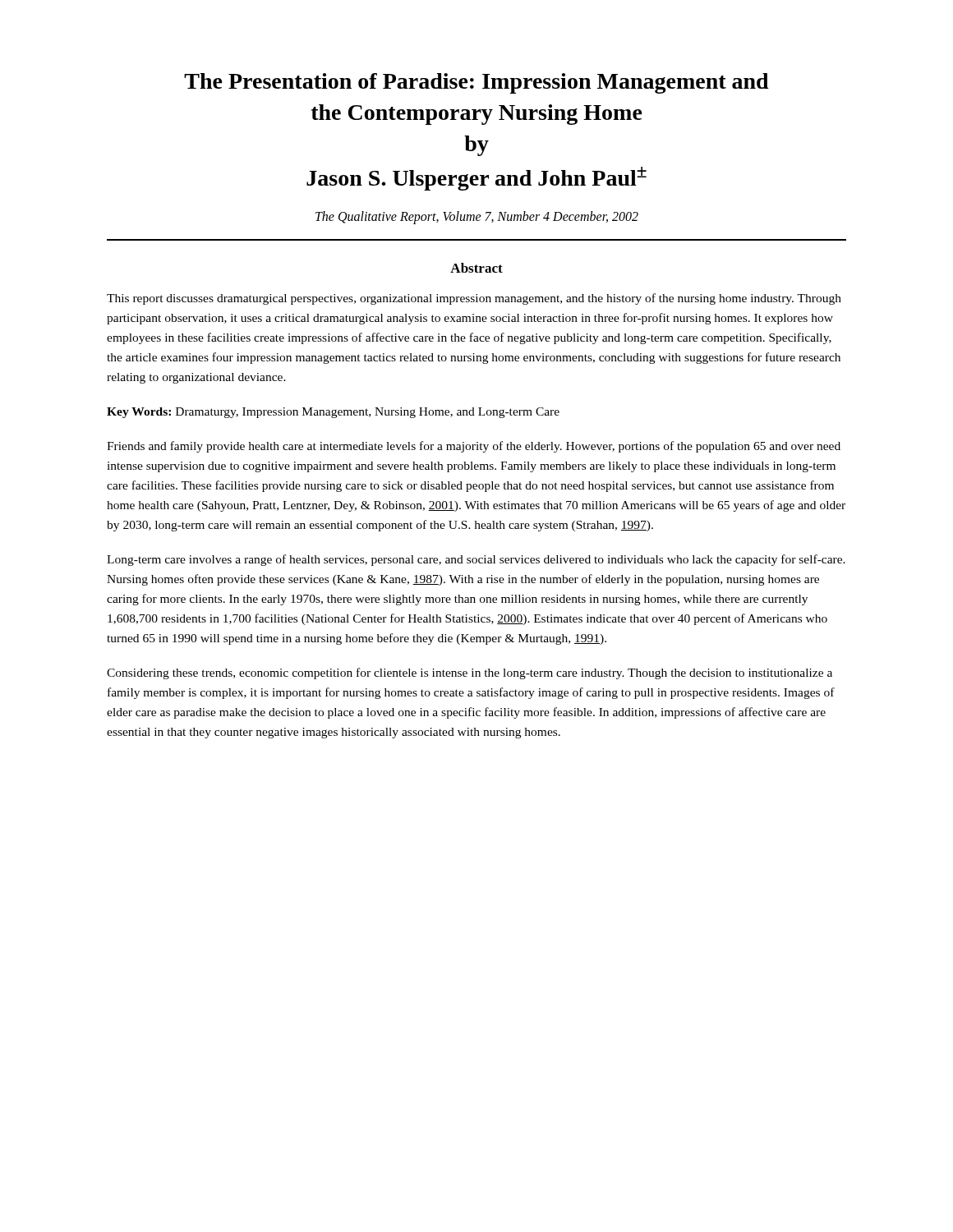Locate the region starting "Key Words: Dramaturgy, Impression Management, Nursing"
Viewport: 953px width, 1232px height.
[333, 411]
